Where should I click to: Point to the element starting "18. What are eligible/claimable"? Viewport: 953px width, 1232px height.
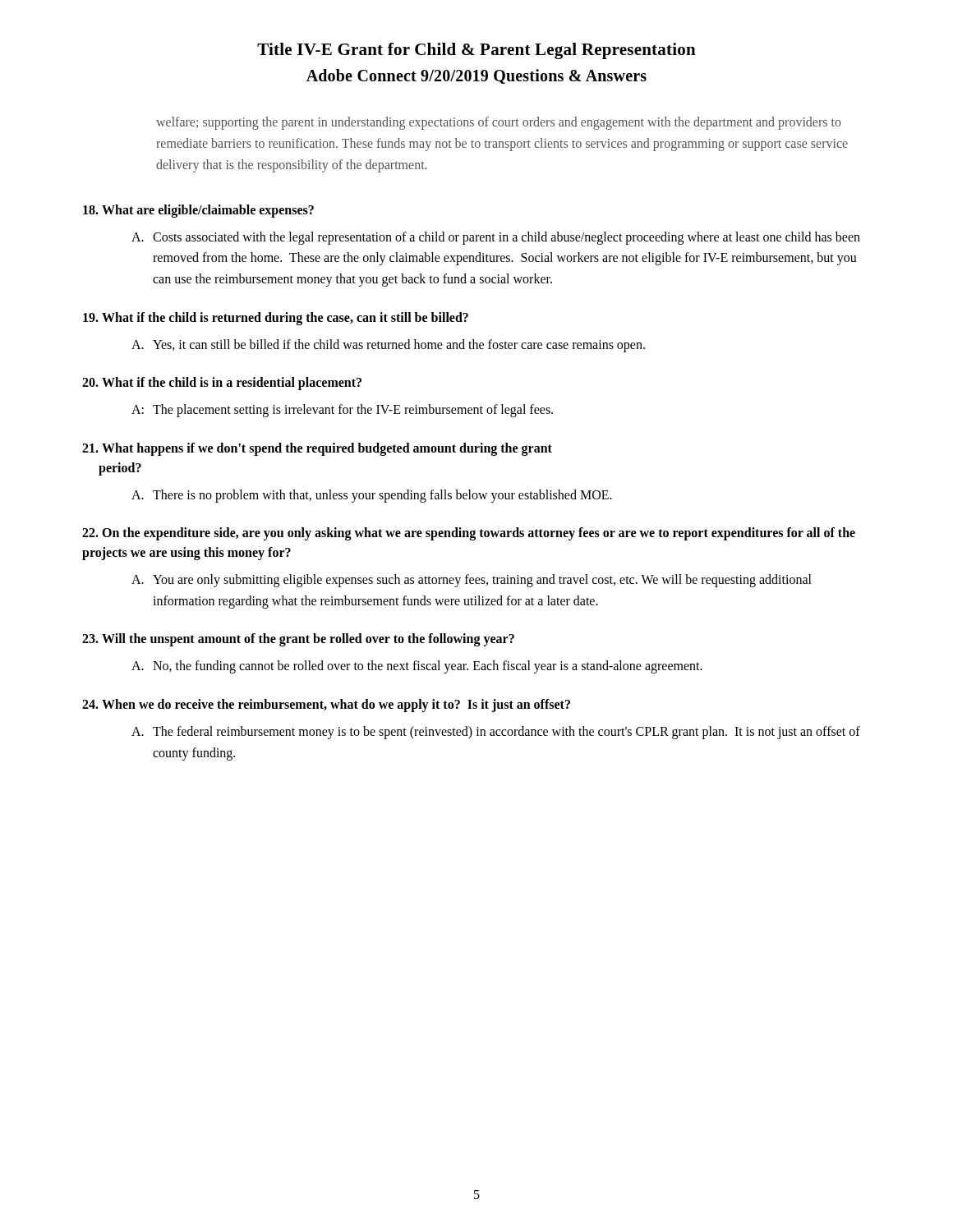coord(476,245)
